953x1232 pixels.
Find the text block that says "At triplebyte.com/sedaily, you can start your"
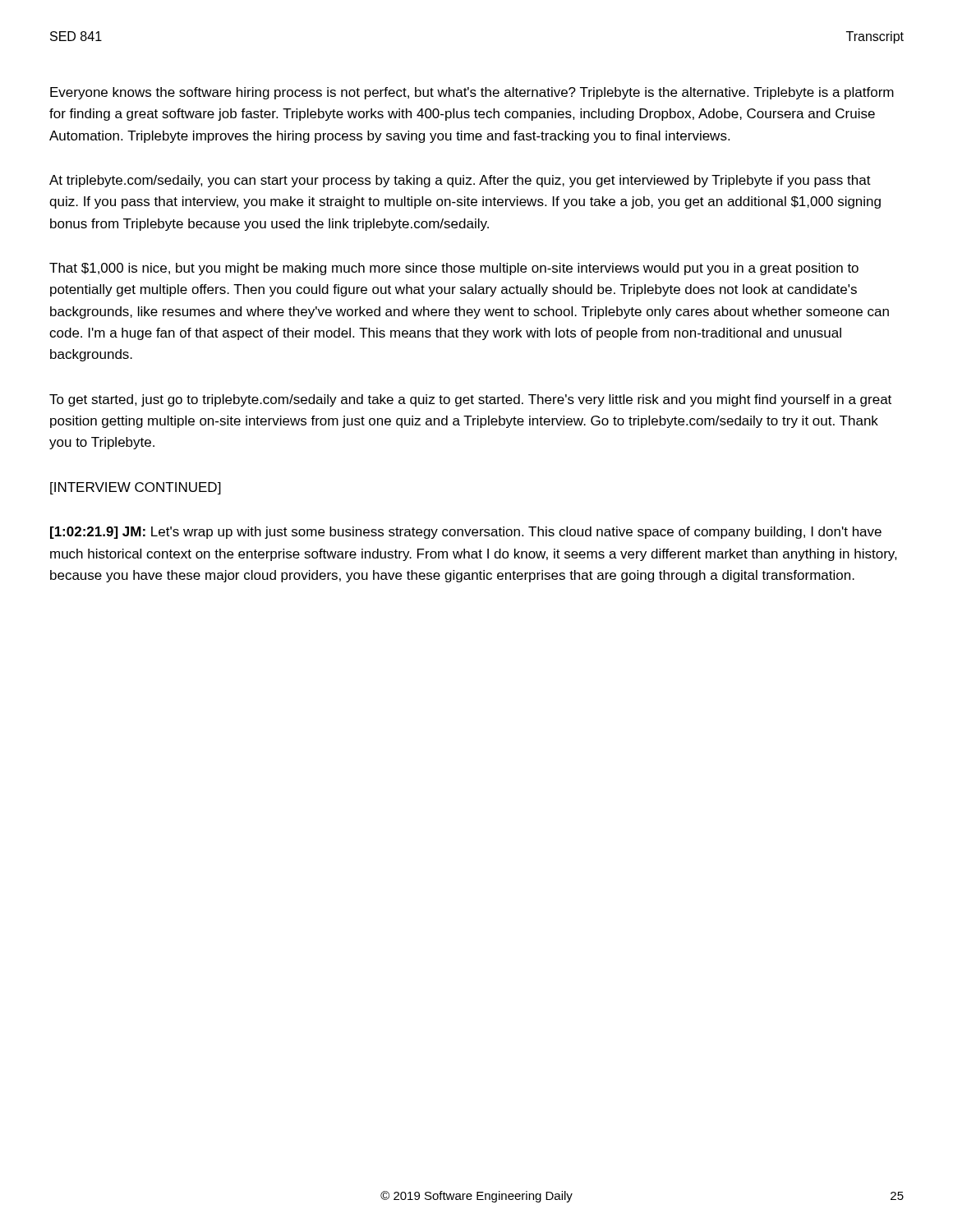point(465,202)
